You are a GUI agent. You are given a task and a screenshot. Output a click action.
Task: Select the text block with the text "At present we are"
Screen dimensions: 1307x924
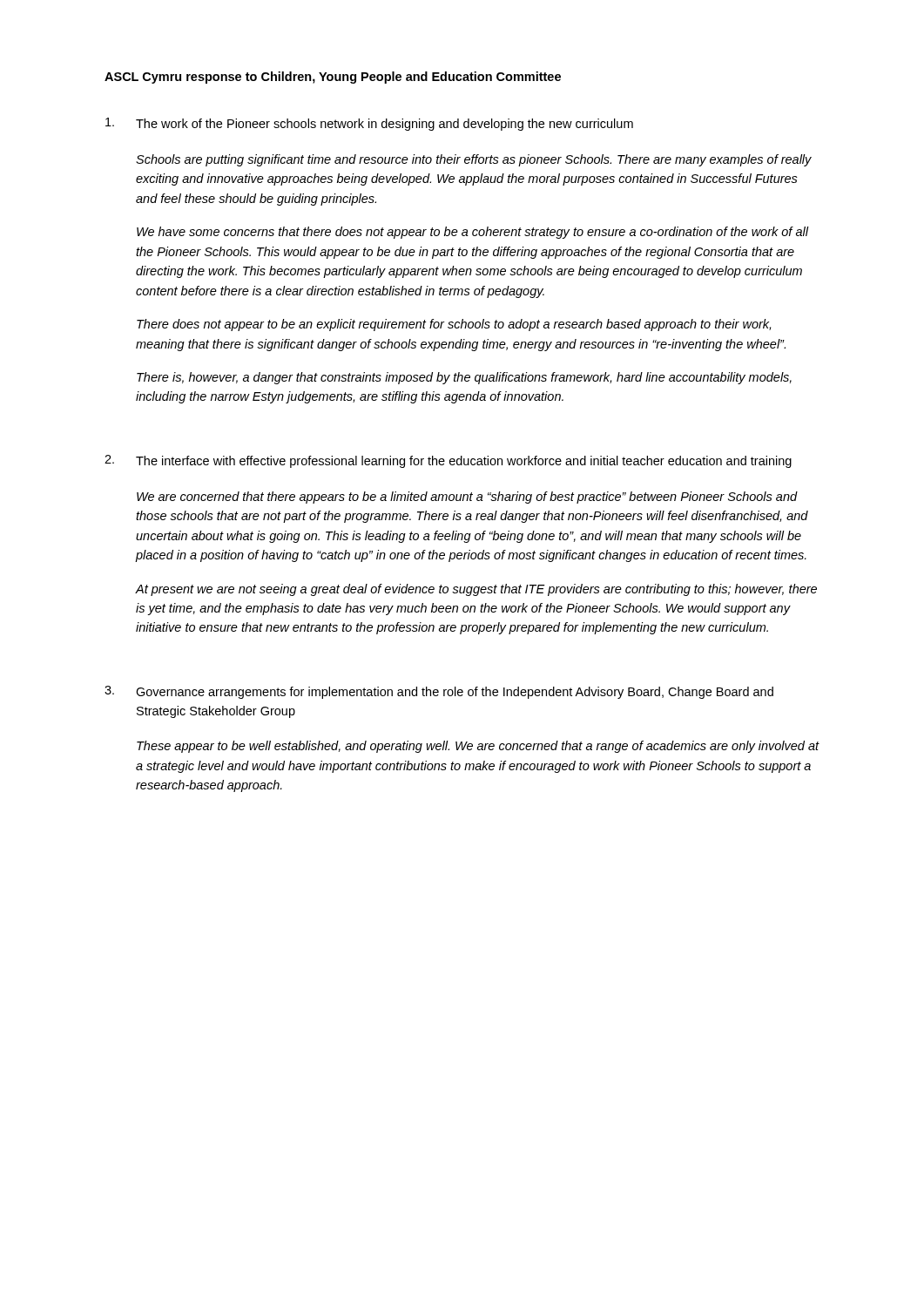point(477,608)
